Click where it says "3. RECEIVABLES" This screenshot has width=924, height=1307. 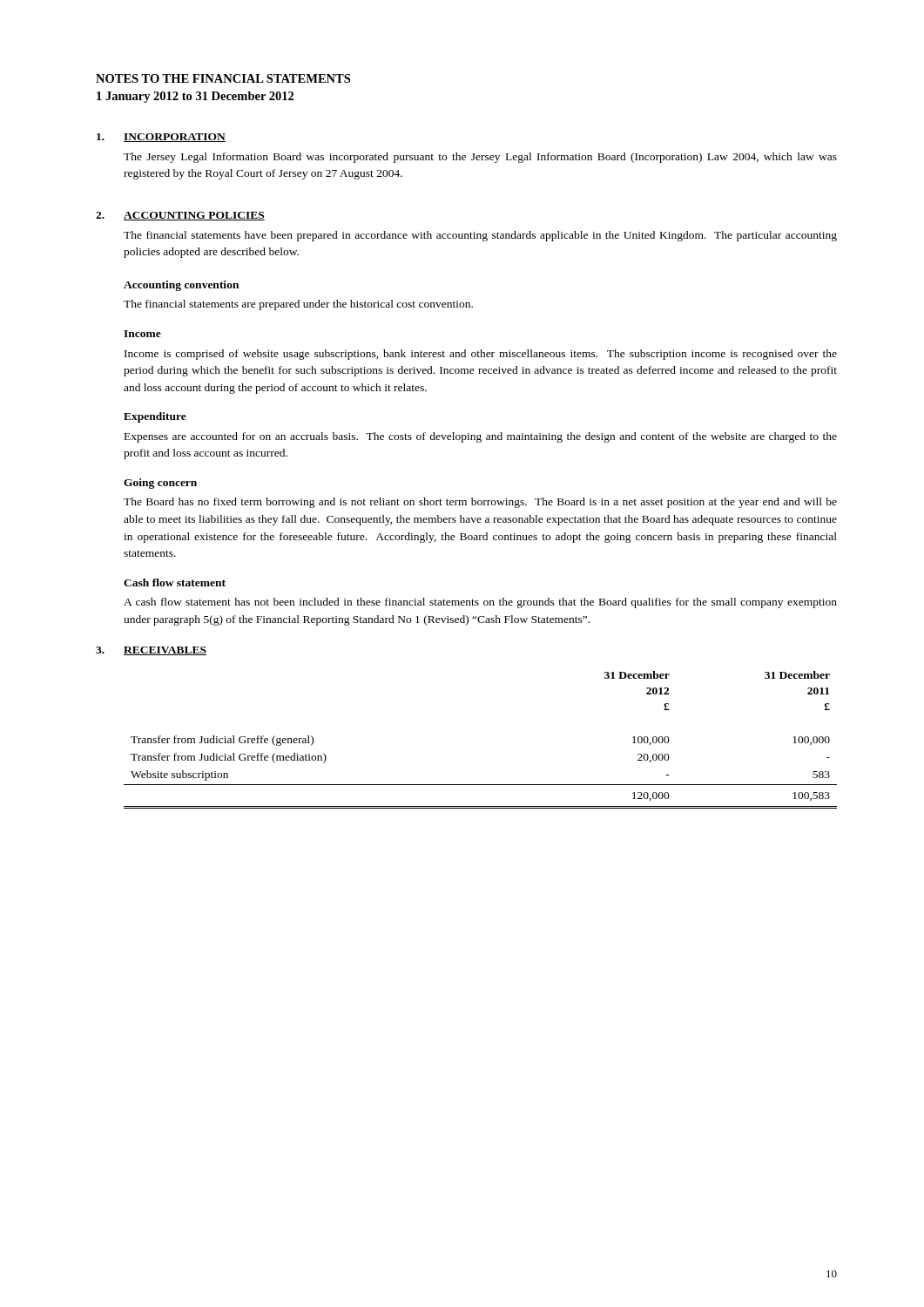click(x=151, y=650)
